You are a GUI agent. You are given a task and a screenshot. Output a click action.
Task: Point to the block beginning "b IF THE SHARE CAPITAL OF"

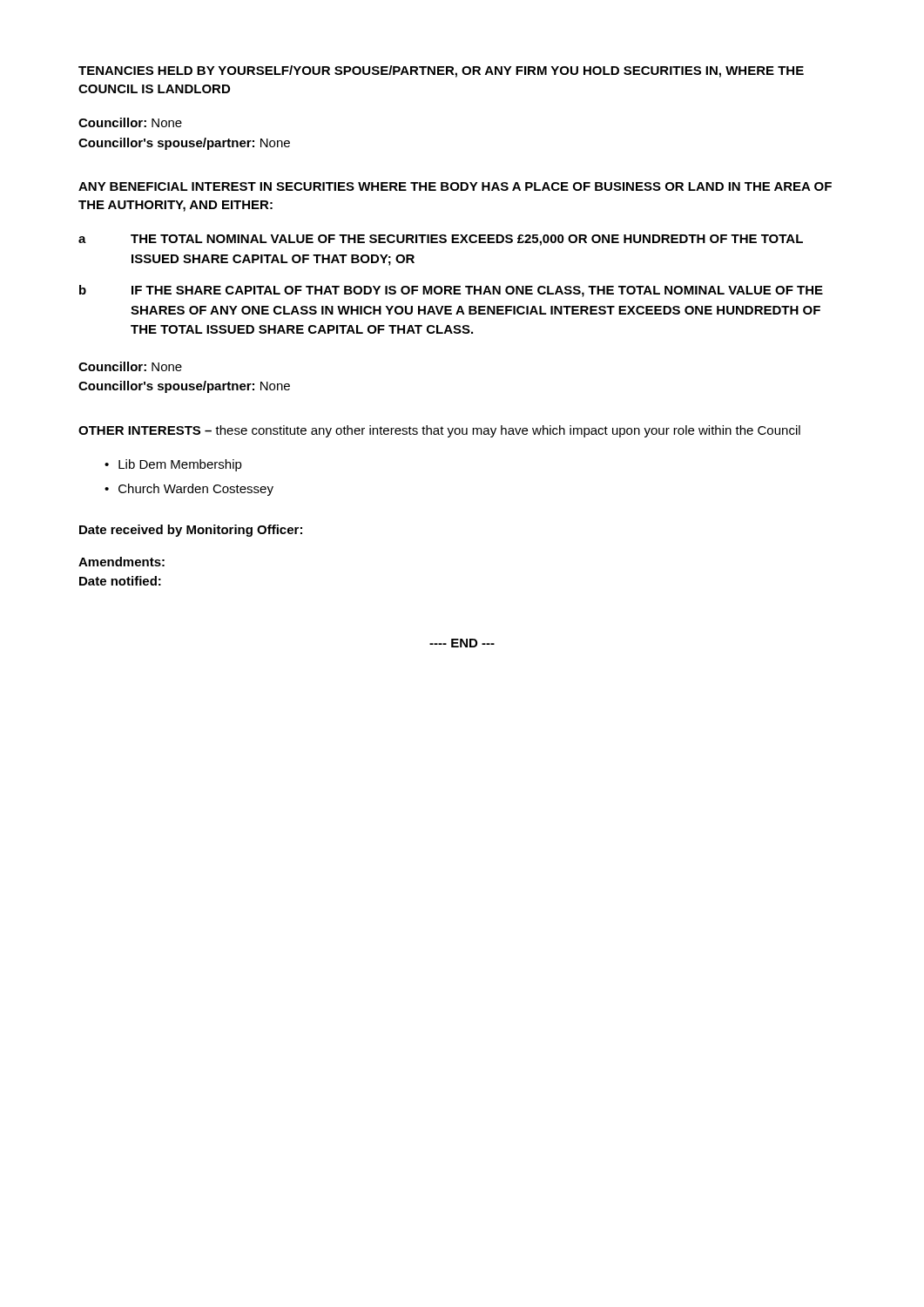462,310
